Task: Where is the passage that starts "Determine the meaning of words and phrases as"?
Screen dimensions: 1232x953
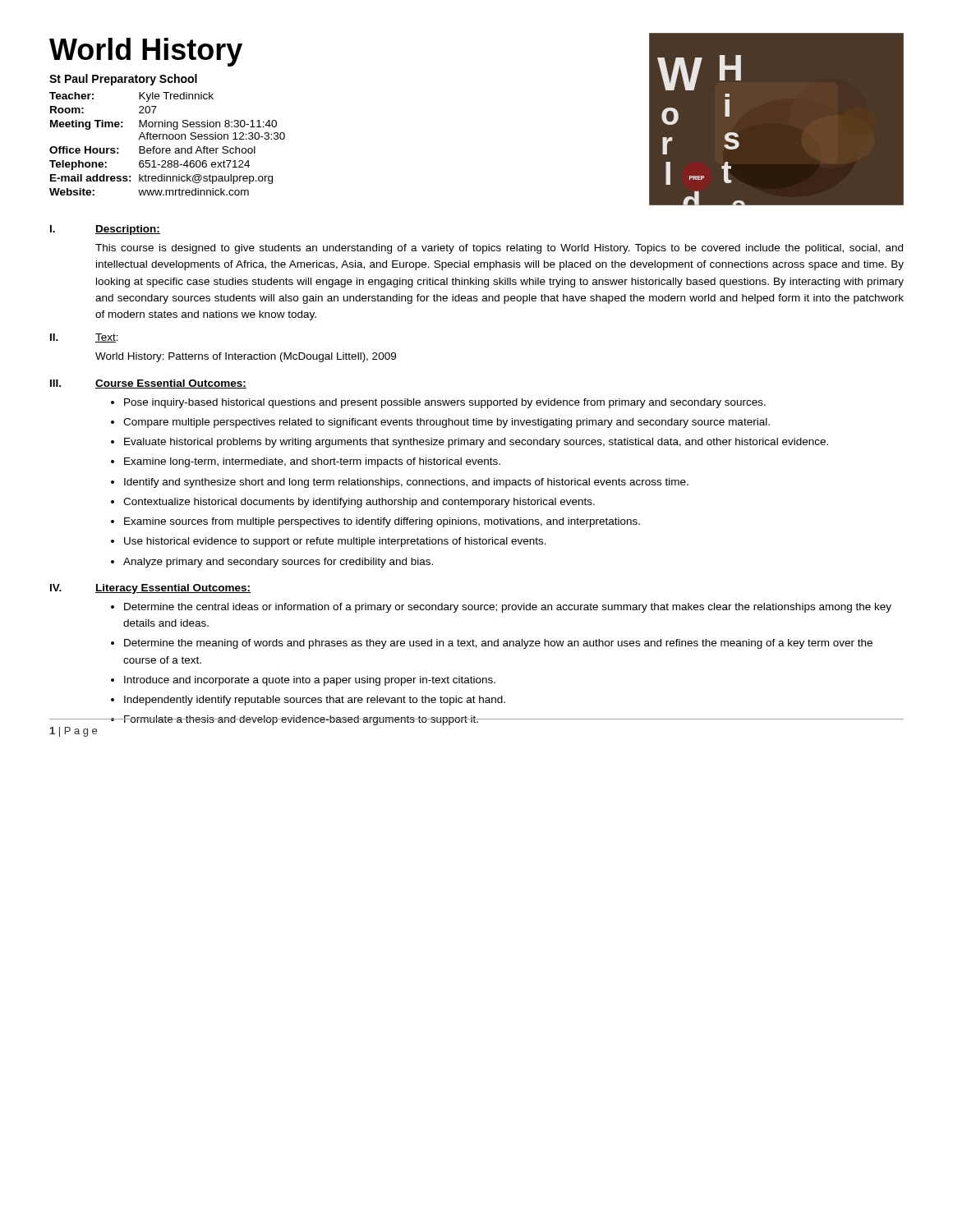Action: [x=498, y=651]
